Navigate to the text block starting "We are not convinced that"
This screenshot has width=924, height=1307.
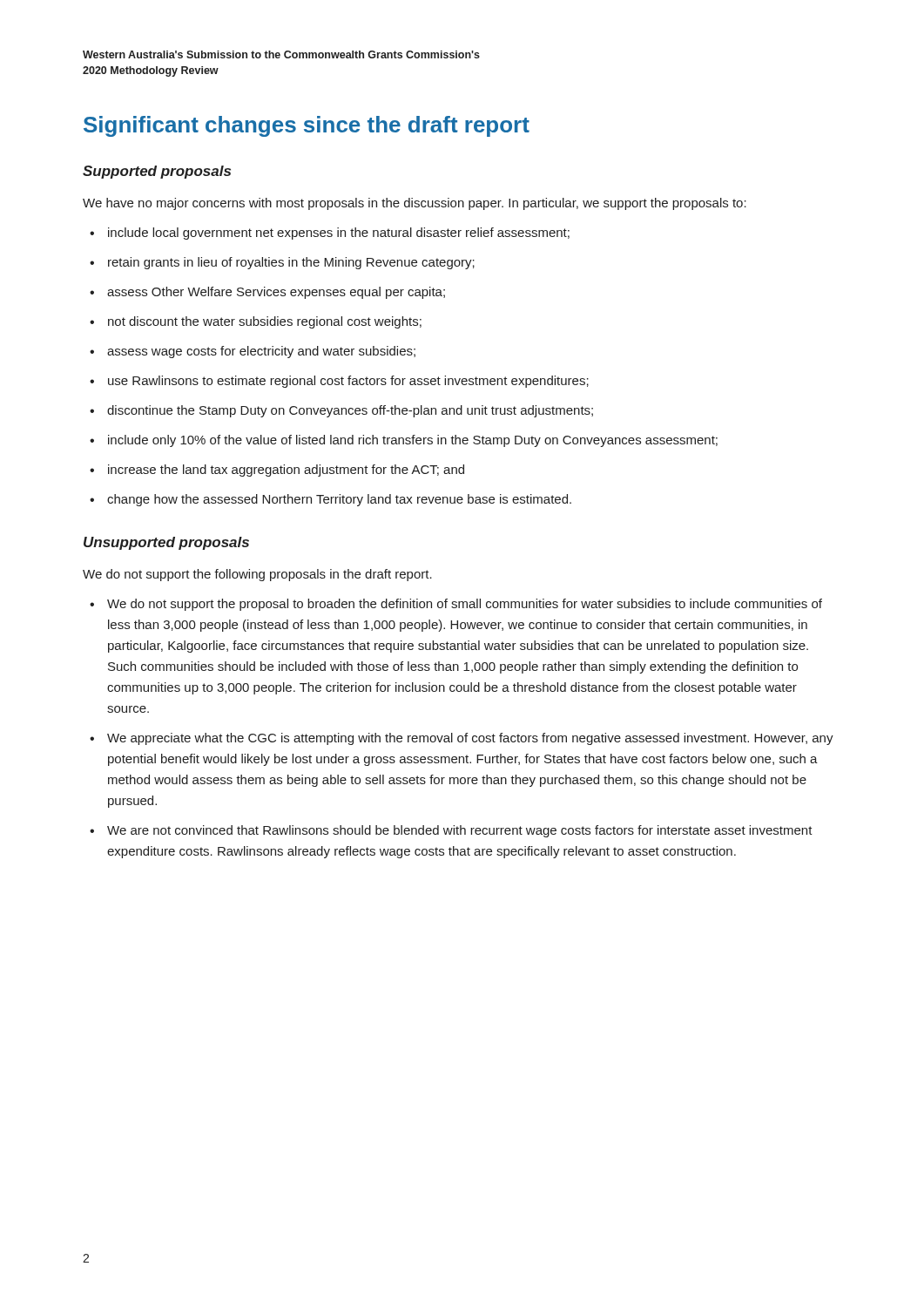click(x=460, y=840)
